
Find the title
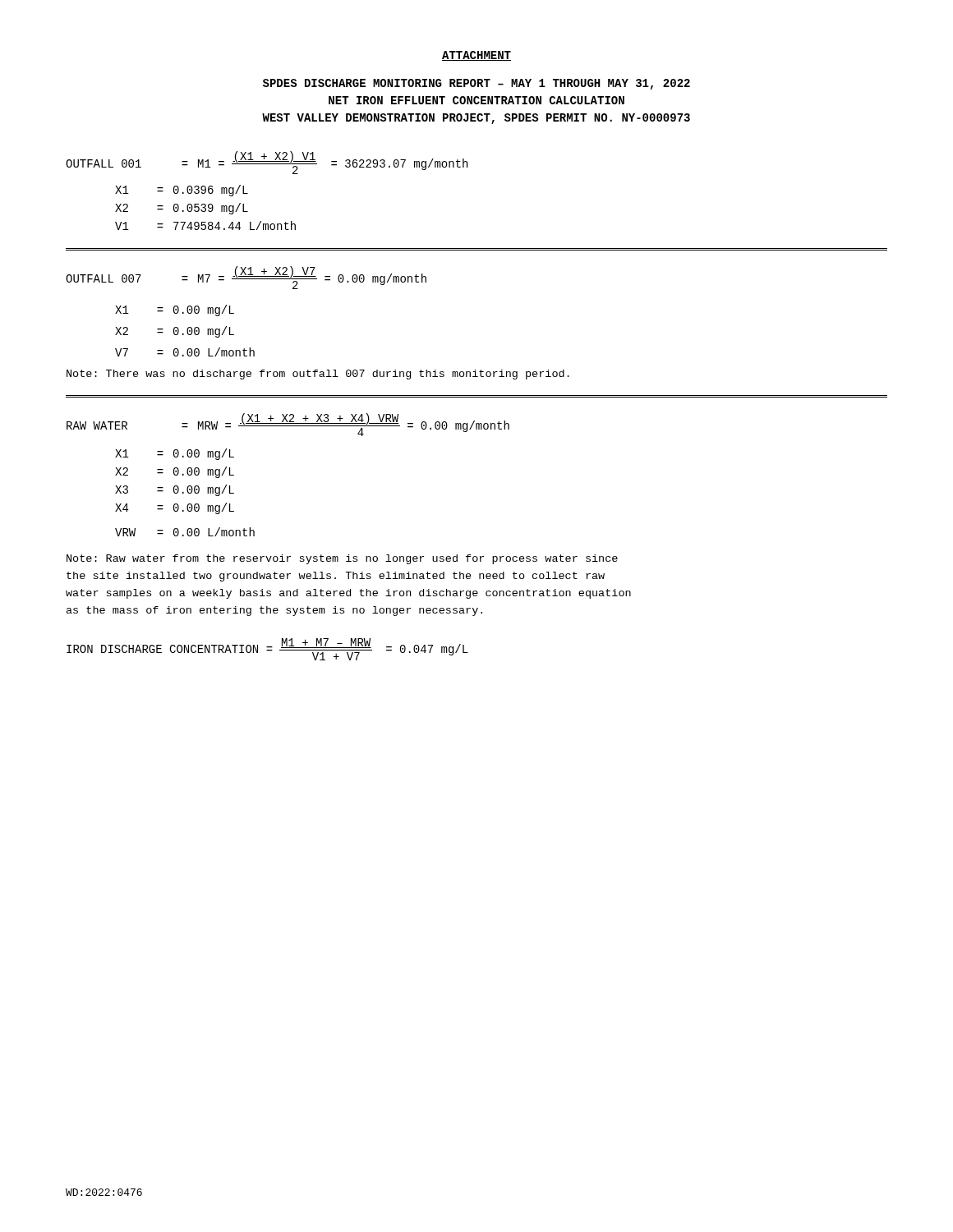point(476,56)
